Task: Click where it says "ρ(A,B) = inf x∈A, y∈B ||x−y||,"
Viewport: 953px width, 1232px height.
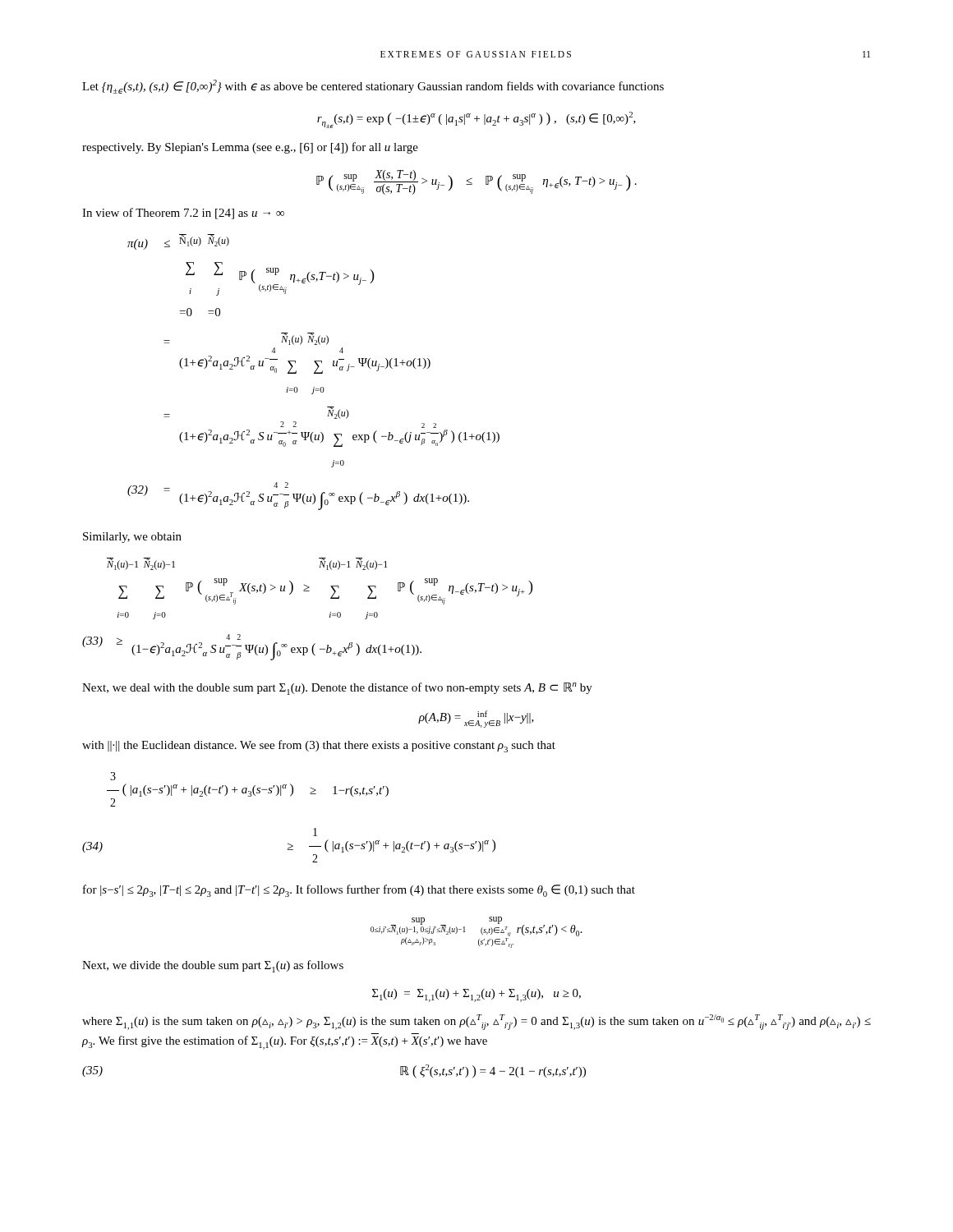Action: point(476,718)
